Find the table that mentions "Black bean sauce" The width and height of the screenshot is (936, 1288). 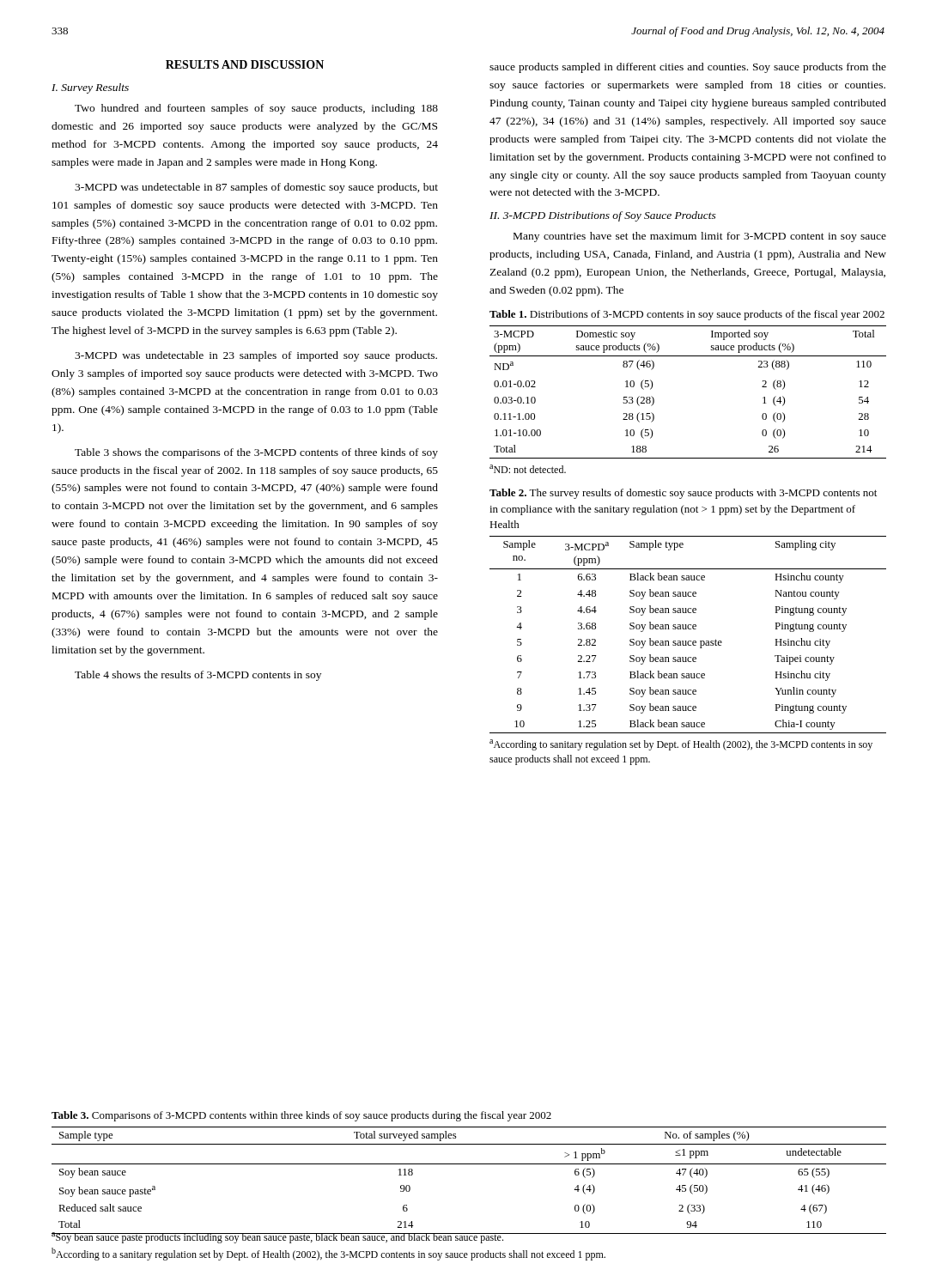688,651
